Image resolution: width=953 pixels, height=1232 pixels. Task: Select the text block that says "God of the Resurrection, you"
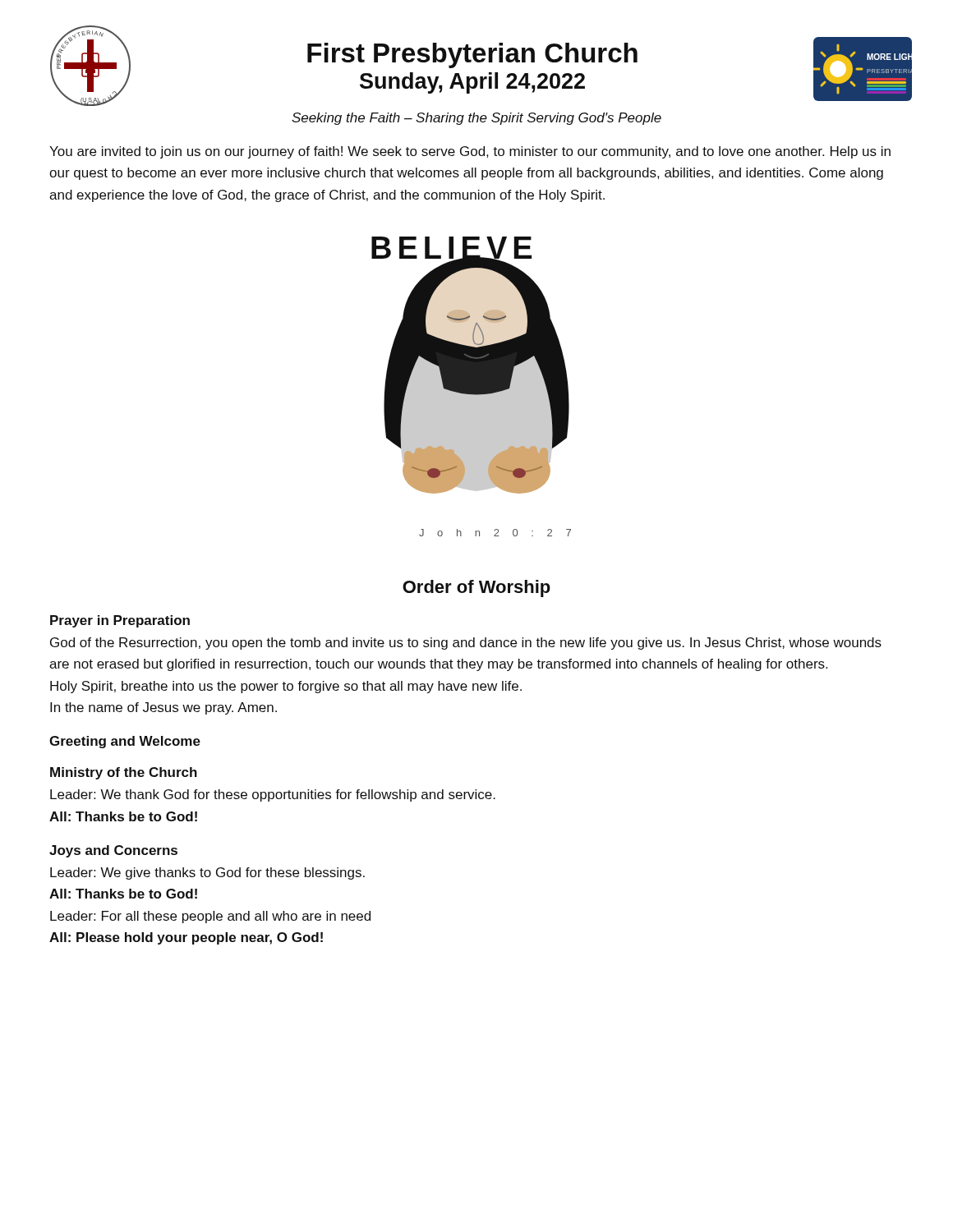coord(465,675)
